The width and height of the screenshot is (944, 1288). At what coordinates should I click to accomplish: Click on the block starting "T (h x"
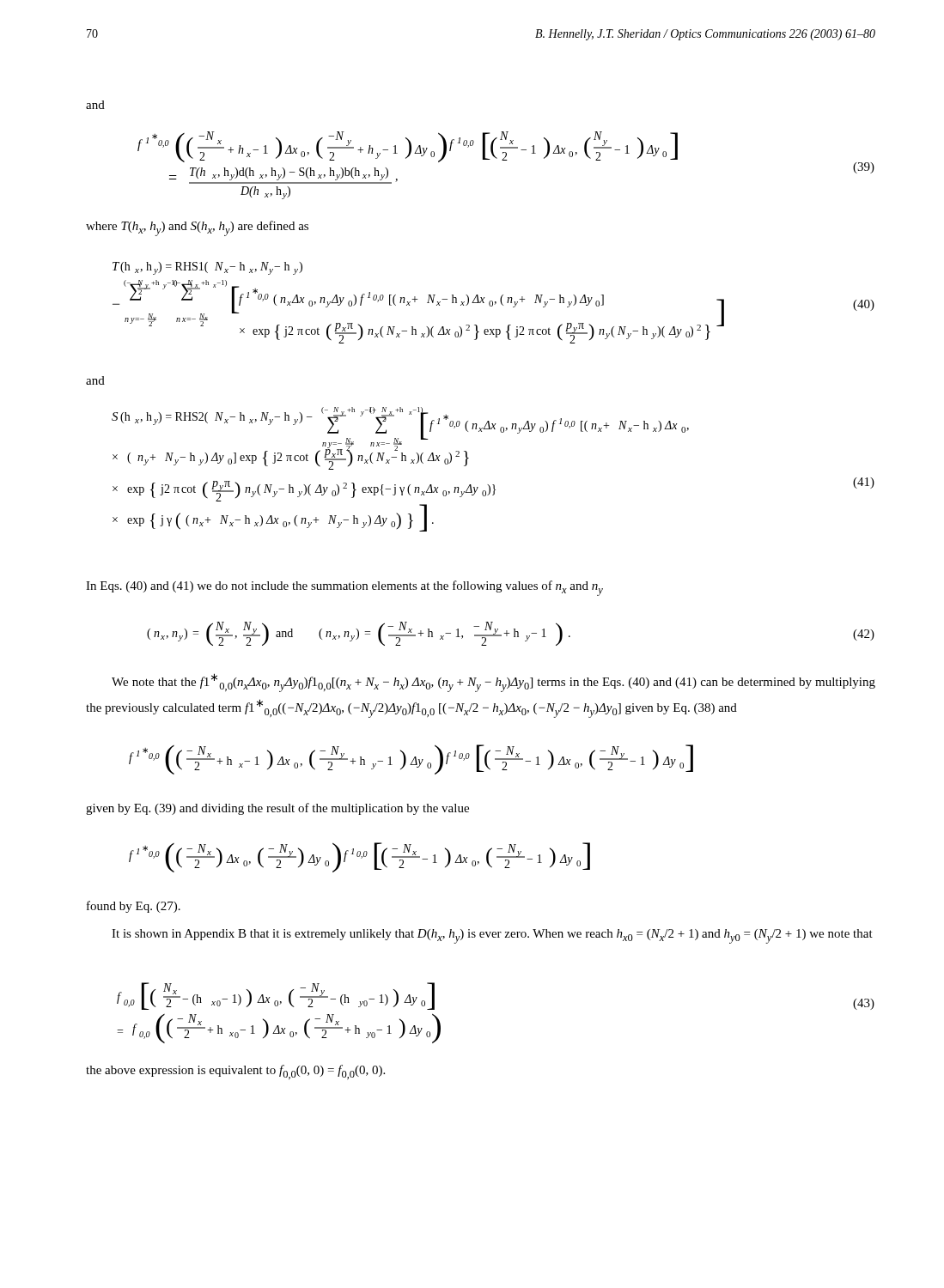[x=481, y=304]
